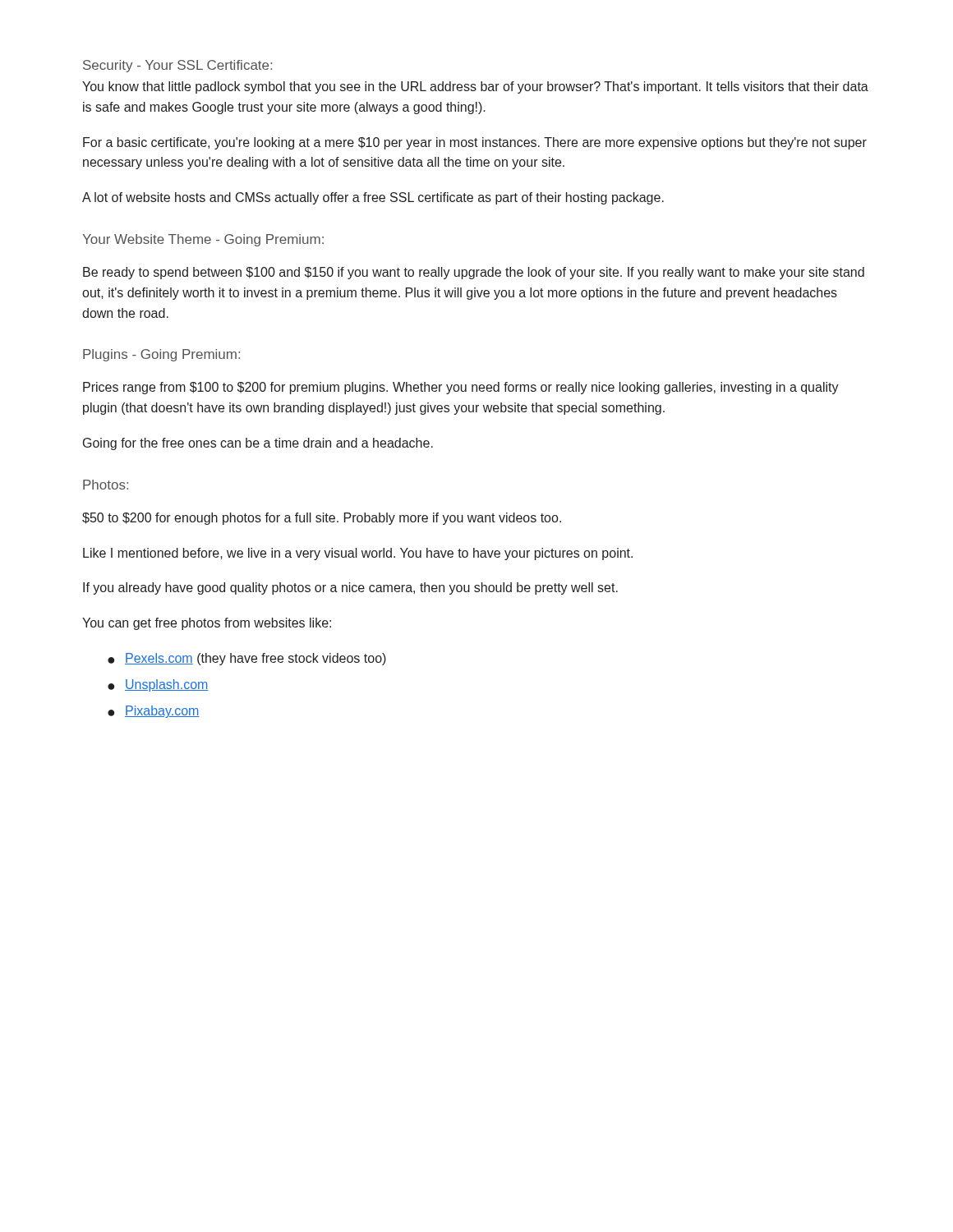Find the text block starting "● Unsplash.com"
The image size is (953, 1232).
click(158, 685)
